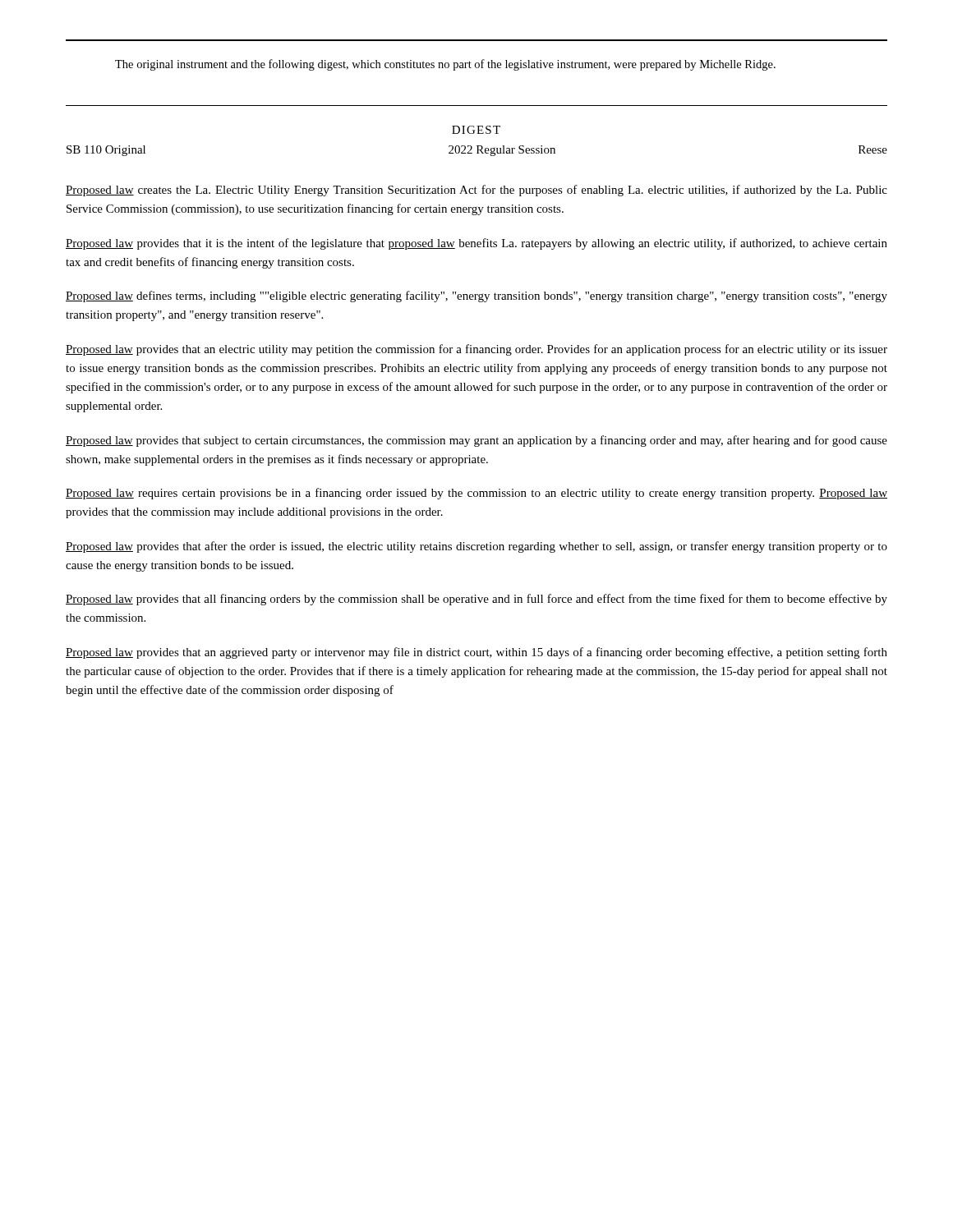
Task: Select the text block that reads "Proposed law provides that it"
Action: [476, 252]
